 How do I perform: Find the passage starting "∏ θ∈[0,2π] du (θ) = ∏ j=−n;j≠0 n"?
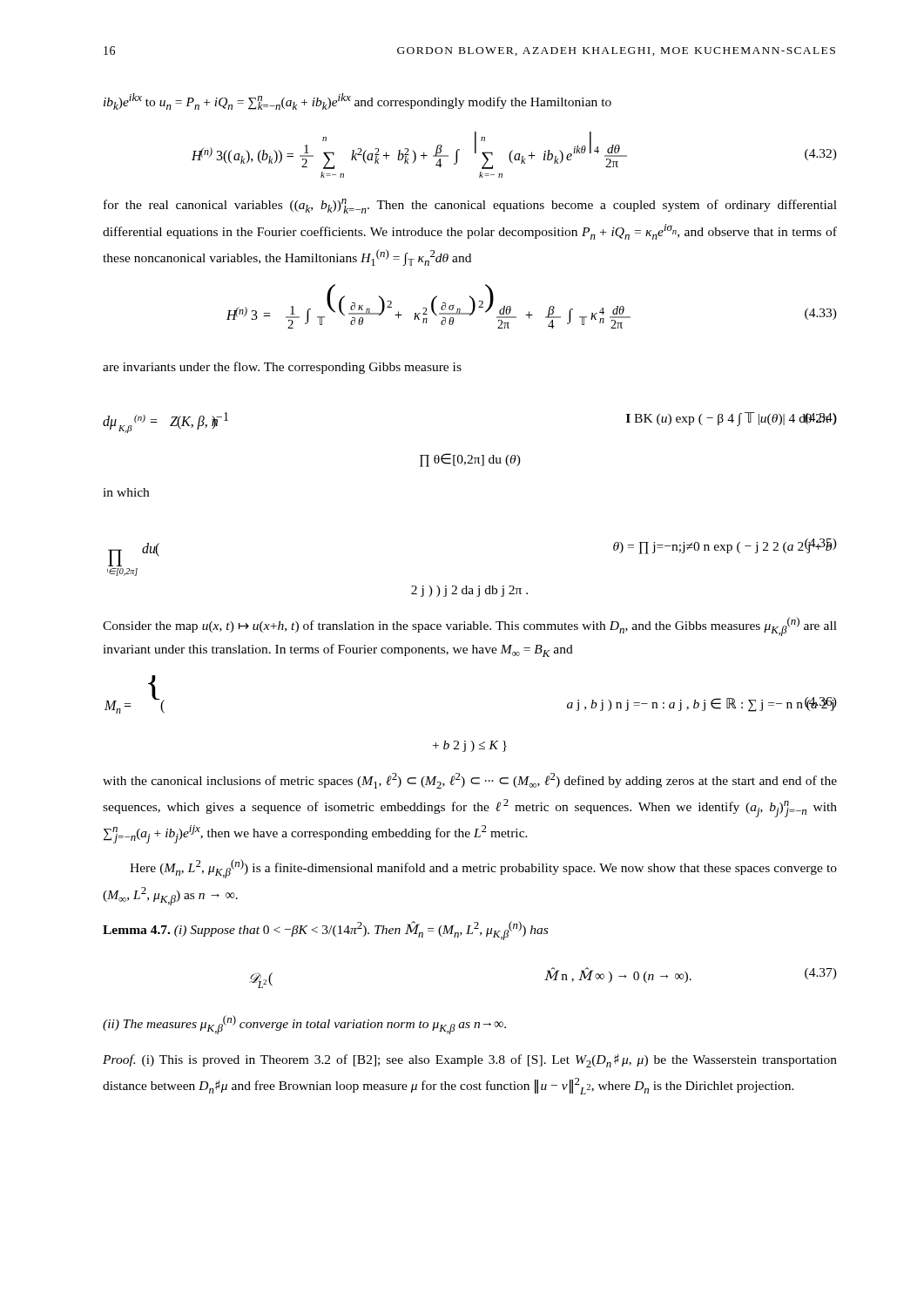[x=115, y=550]
